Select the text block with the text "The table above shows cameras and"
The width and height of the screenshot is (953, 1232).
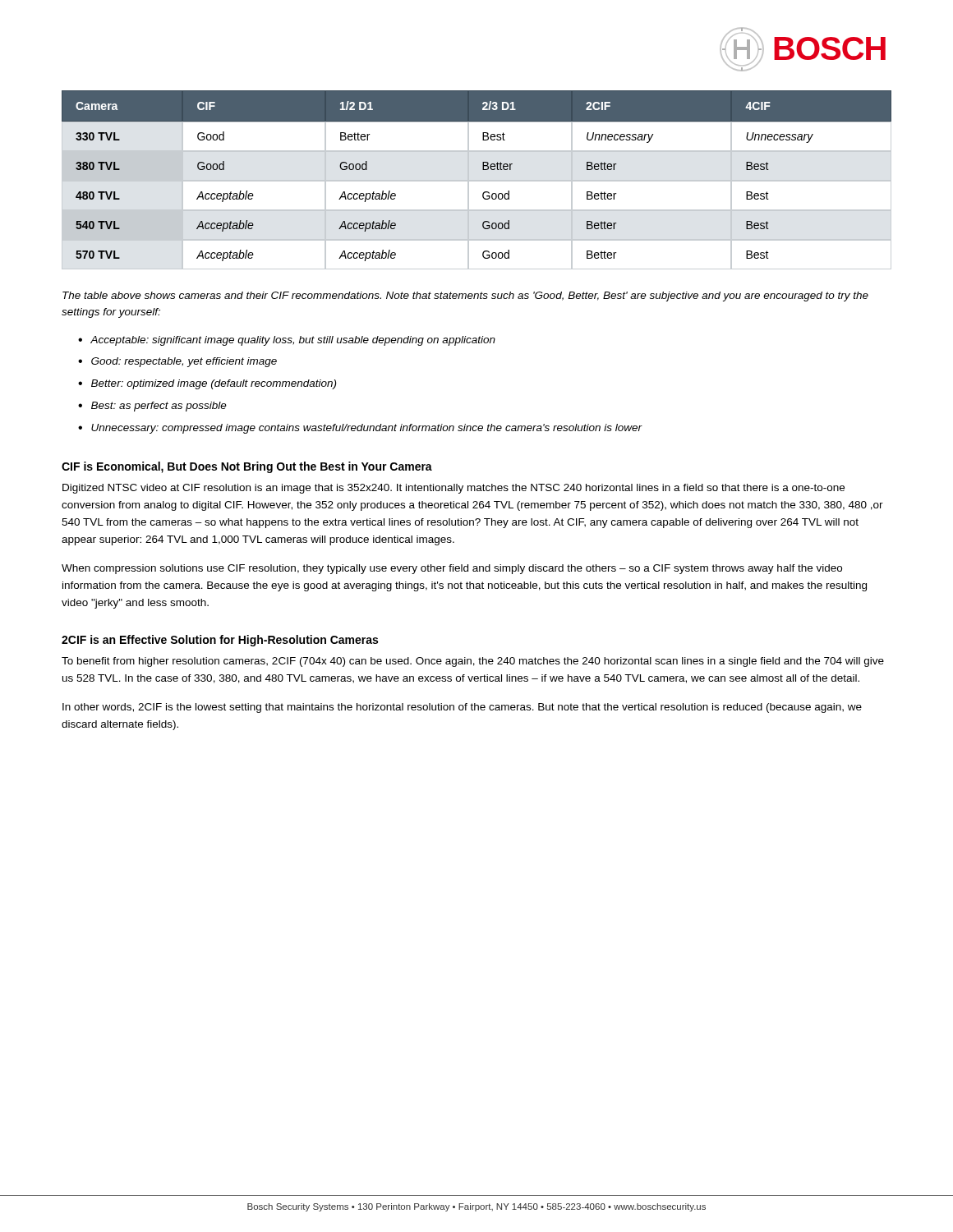click(465, 304)
